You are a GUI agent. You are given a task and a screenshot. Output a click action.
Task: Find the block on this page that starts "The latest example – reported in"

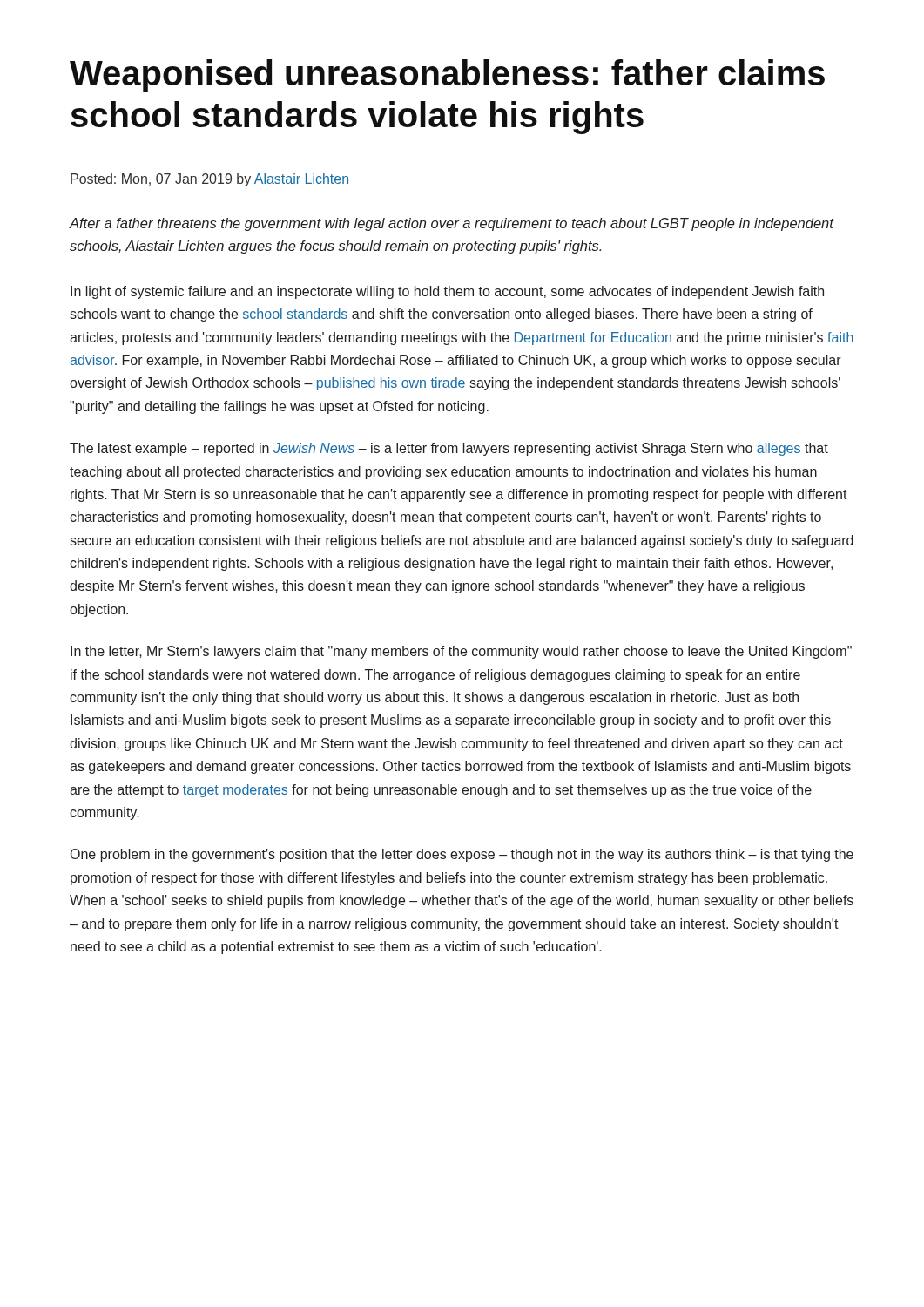462,530
